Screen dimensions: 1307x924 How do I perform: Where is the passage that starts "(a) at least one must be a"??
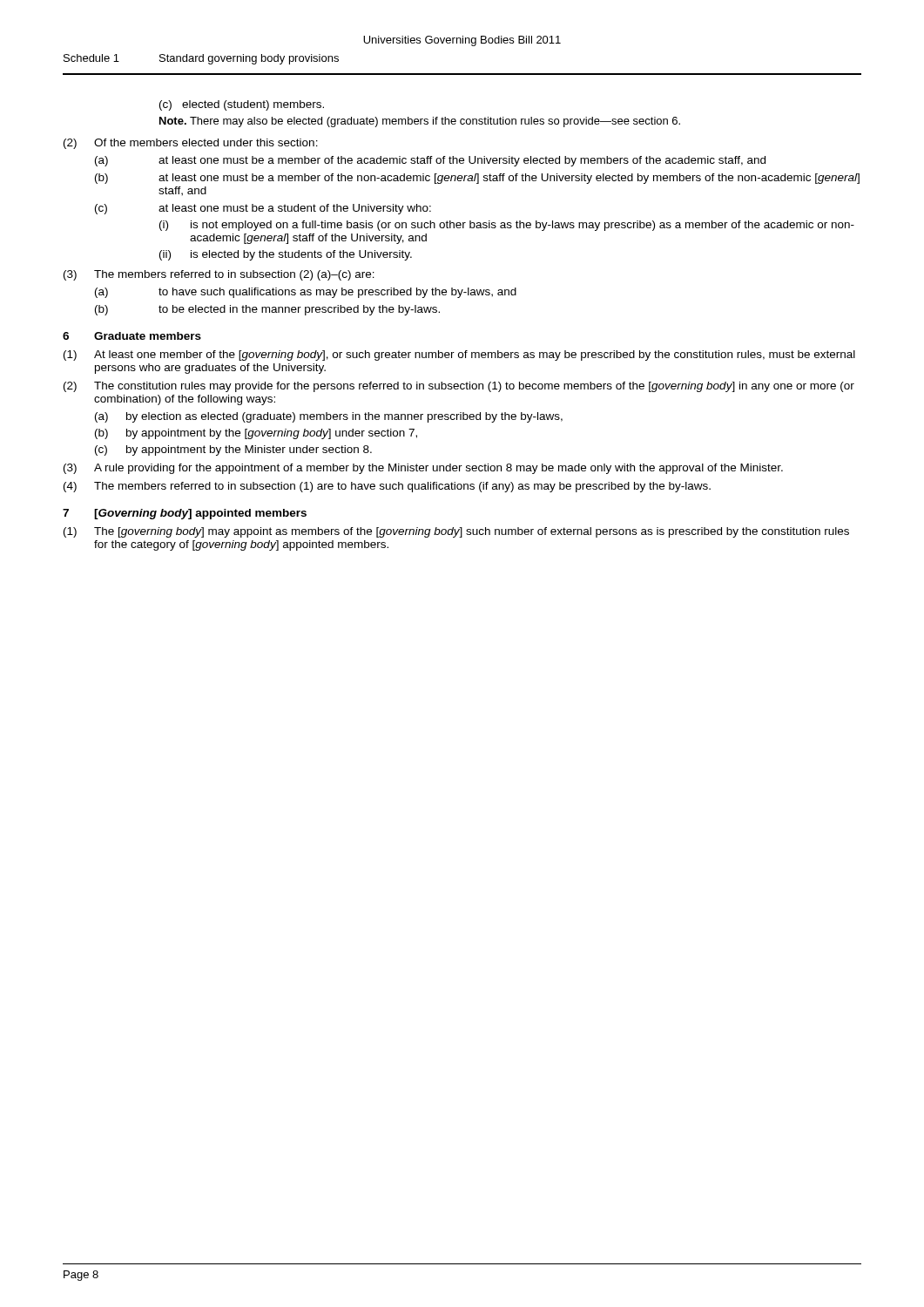pyautogui.click(x=462, y=160)
